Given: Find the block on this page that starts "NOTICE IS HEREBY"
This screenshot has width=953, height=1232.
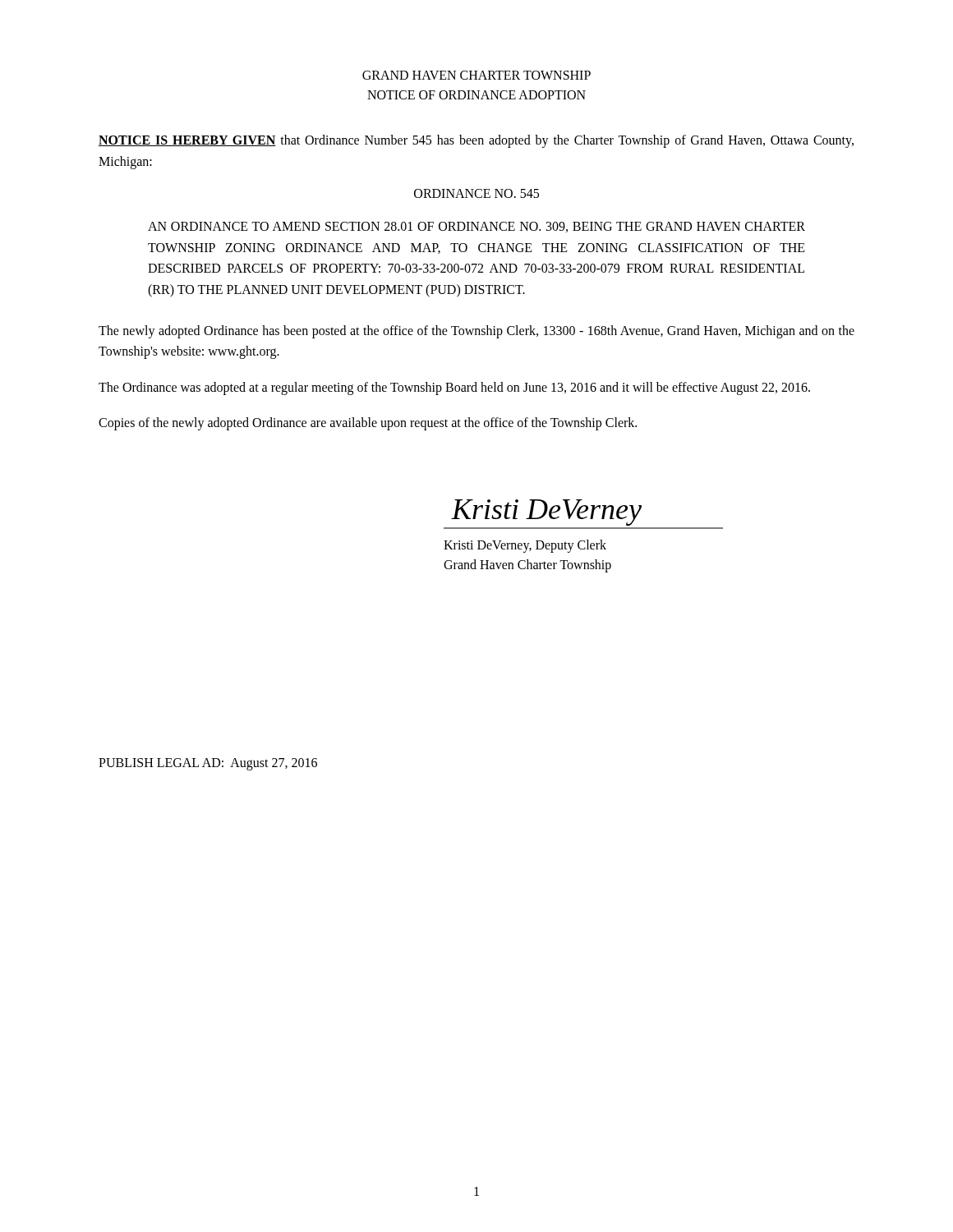Looking at the screenshot, I should pyautogui.click(x=476, y=151).
